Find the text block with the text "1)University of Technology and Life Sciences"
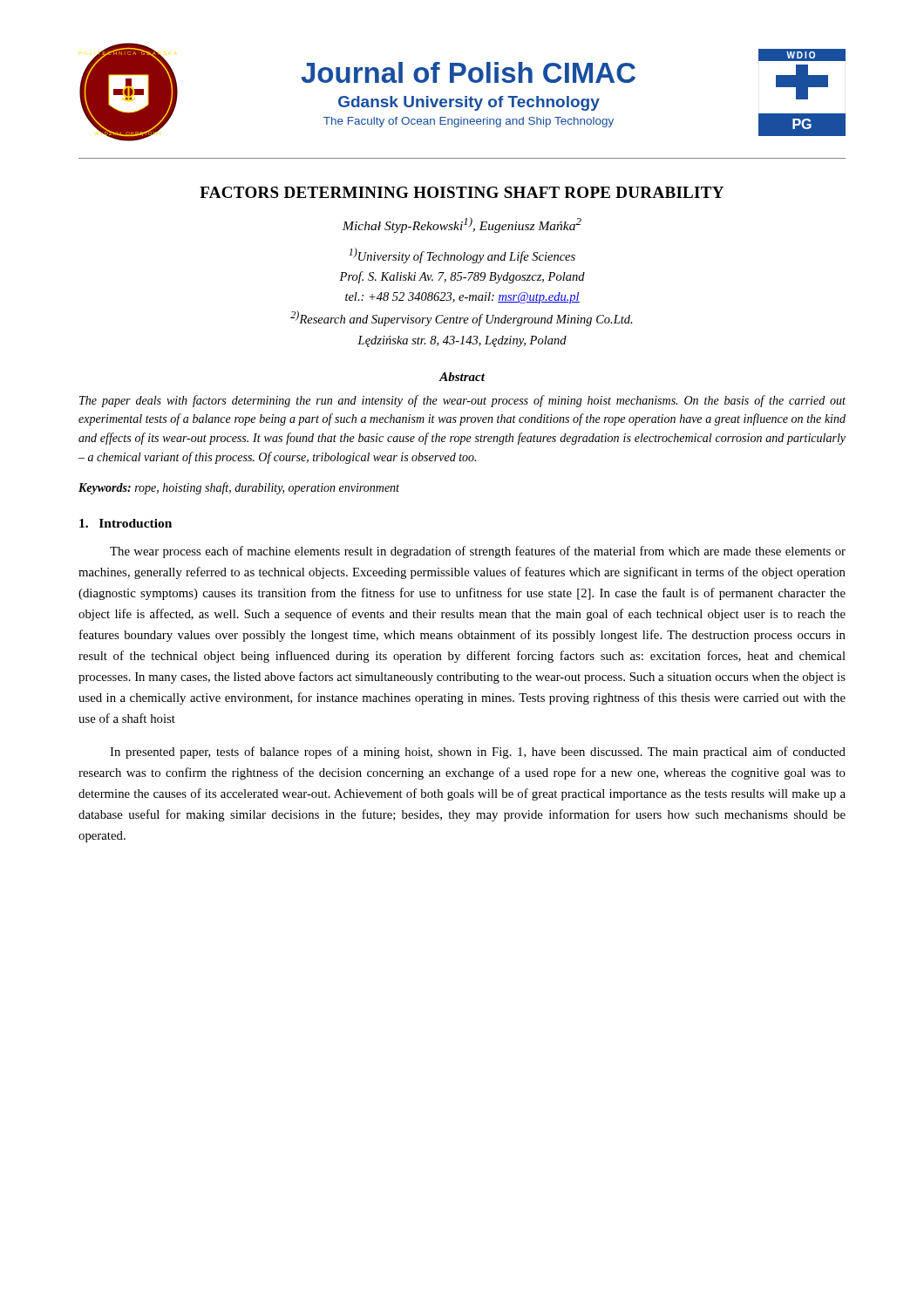 point(462,296)
